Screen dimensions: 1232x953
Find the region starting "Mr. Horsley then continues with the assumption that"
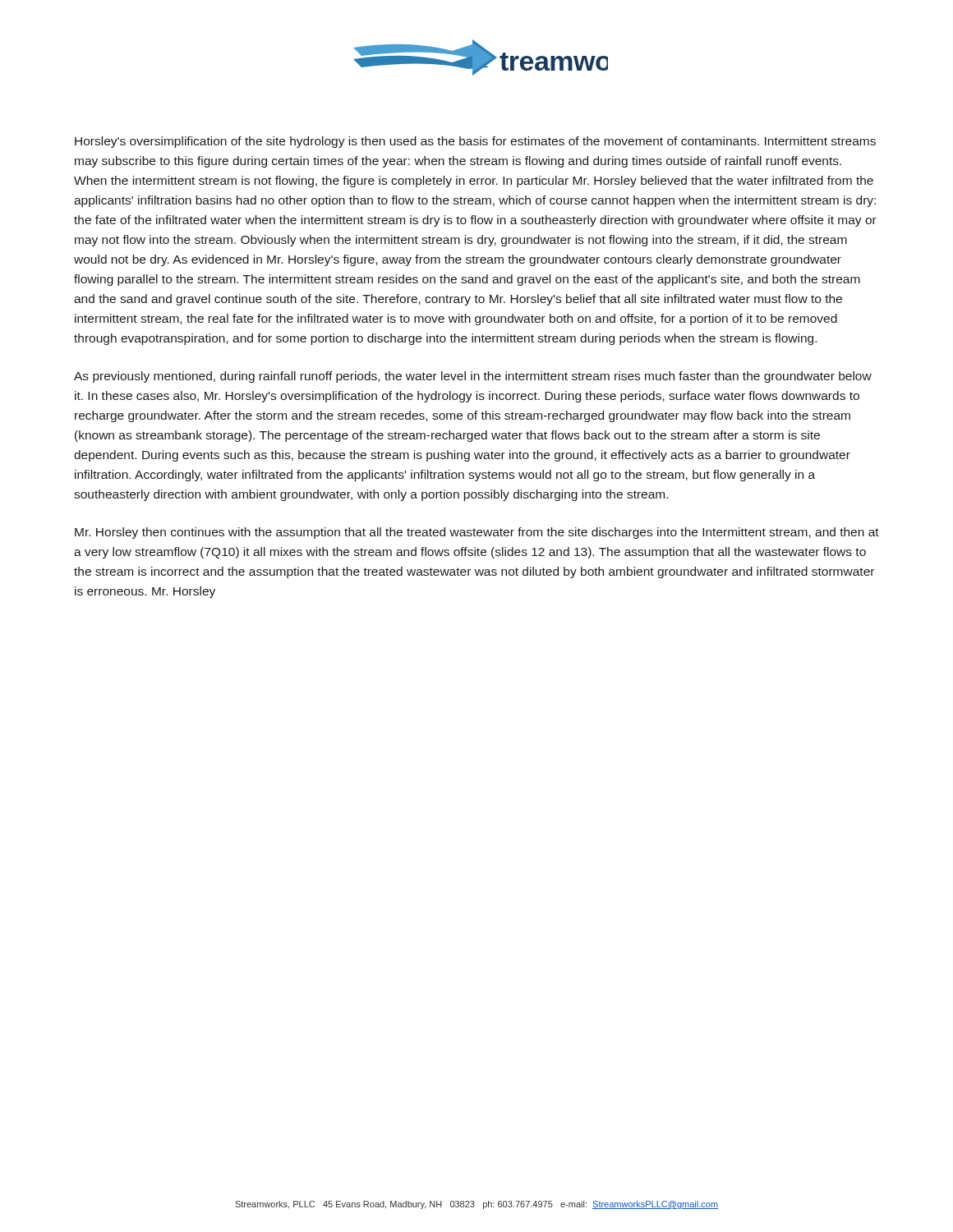(x=476, y=562)
